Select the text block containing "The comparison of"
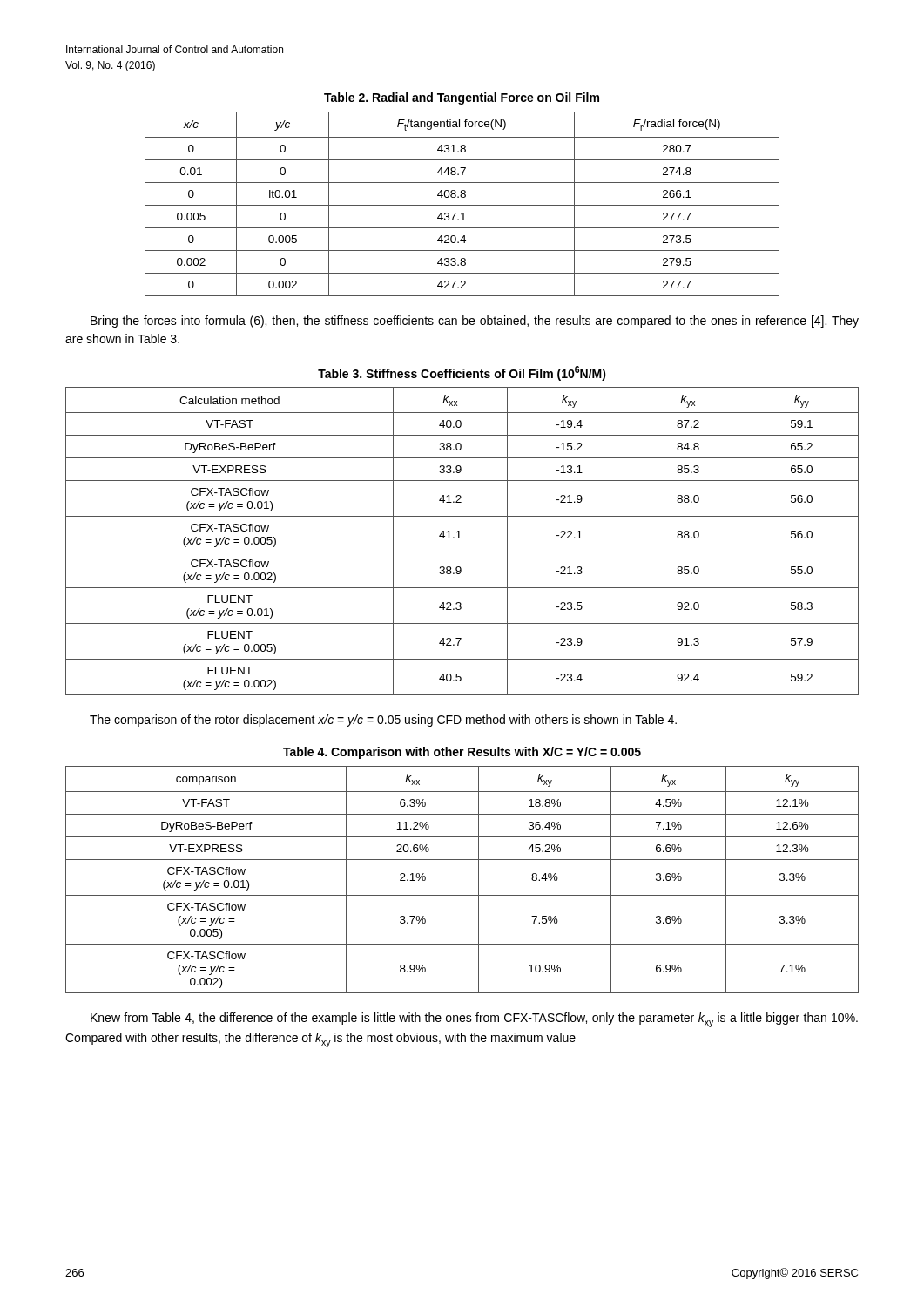924x1307 pixels. pyautogui.click(x=384, y=720)
